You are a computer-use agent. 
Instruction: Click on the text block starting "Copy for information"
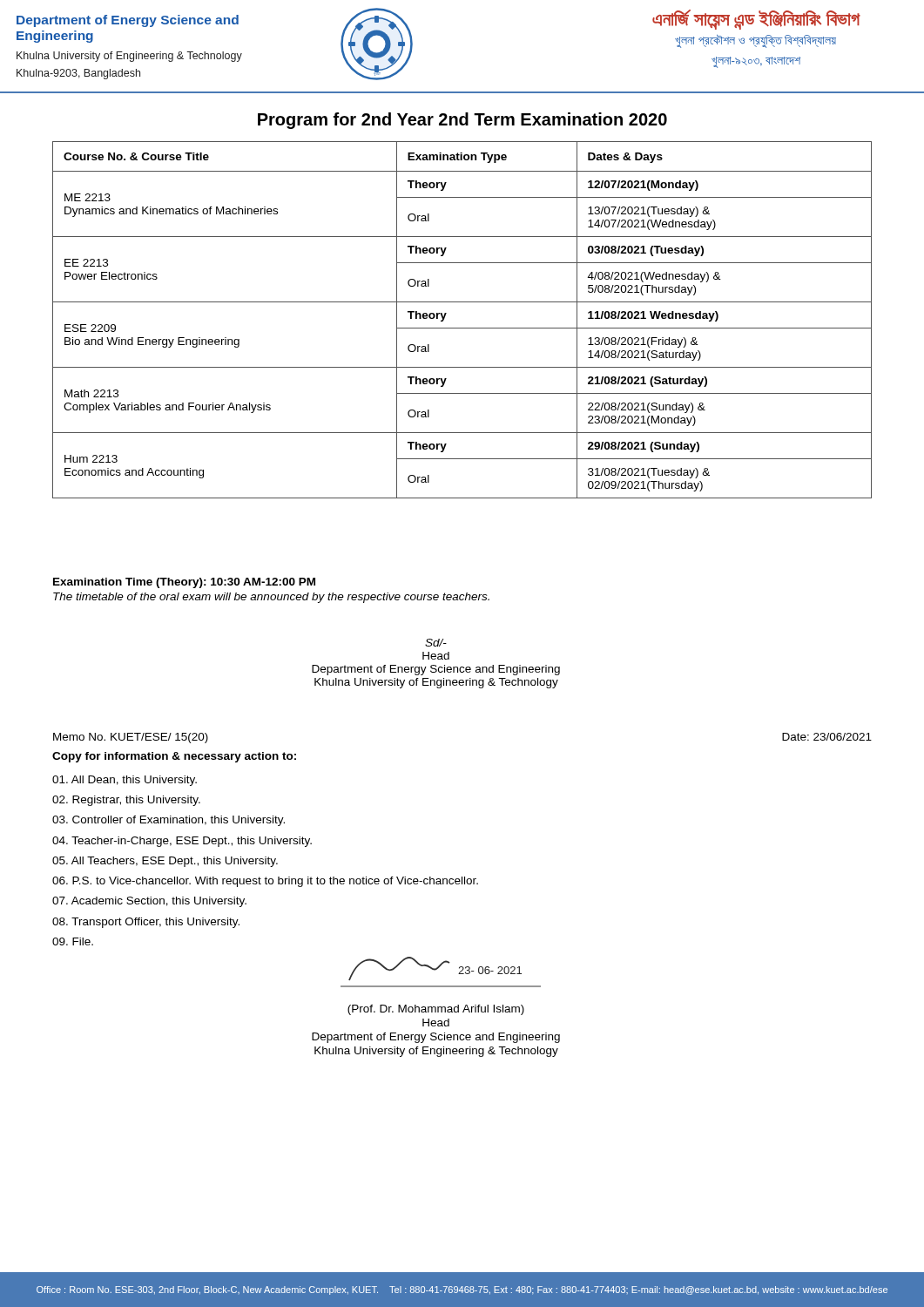point(175,756)
